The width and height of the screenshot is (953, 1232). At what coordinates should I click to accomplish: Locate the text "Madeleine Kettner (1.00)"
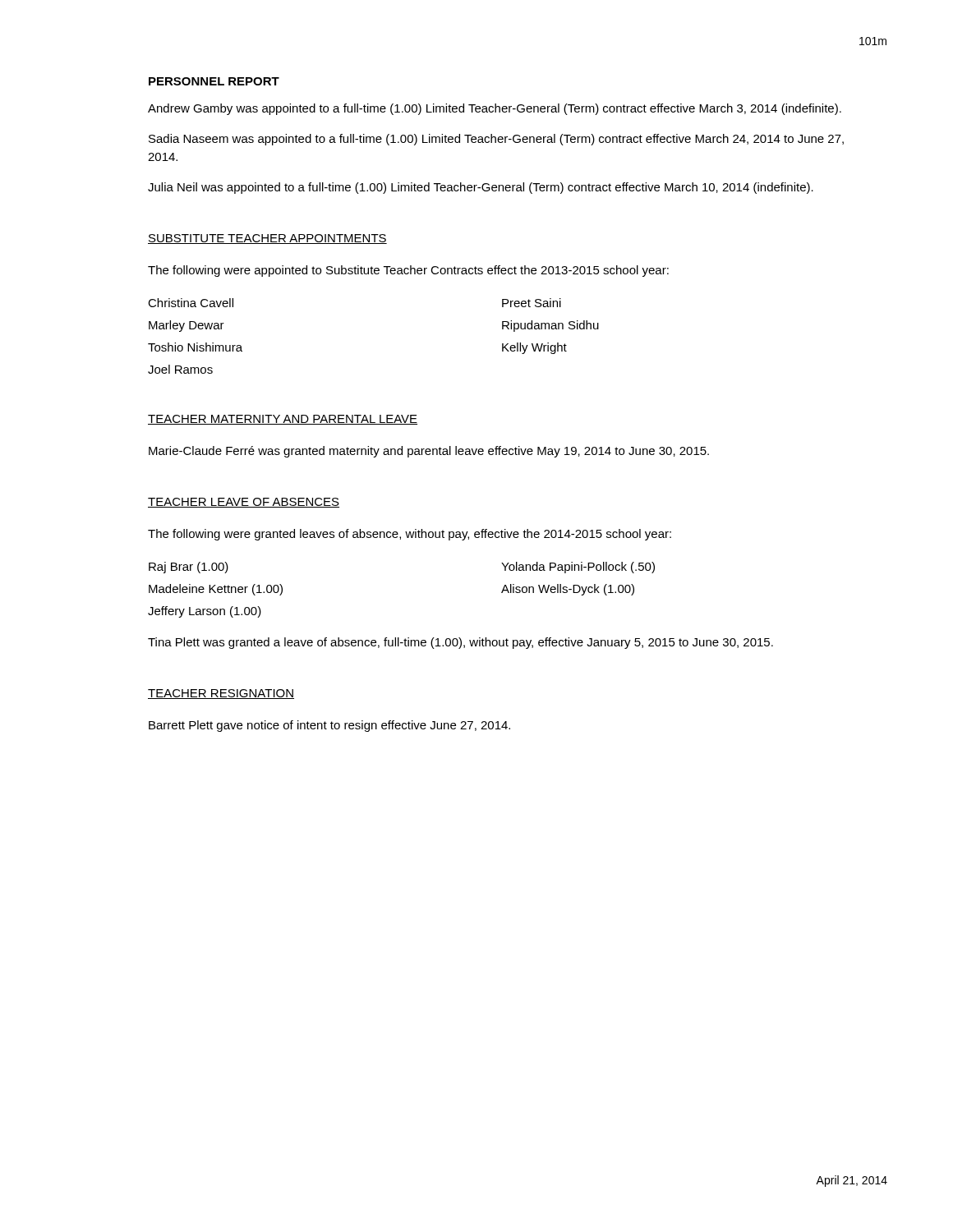[x=216, y=588]
